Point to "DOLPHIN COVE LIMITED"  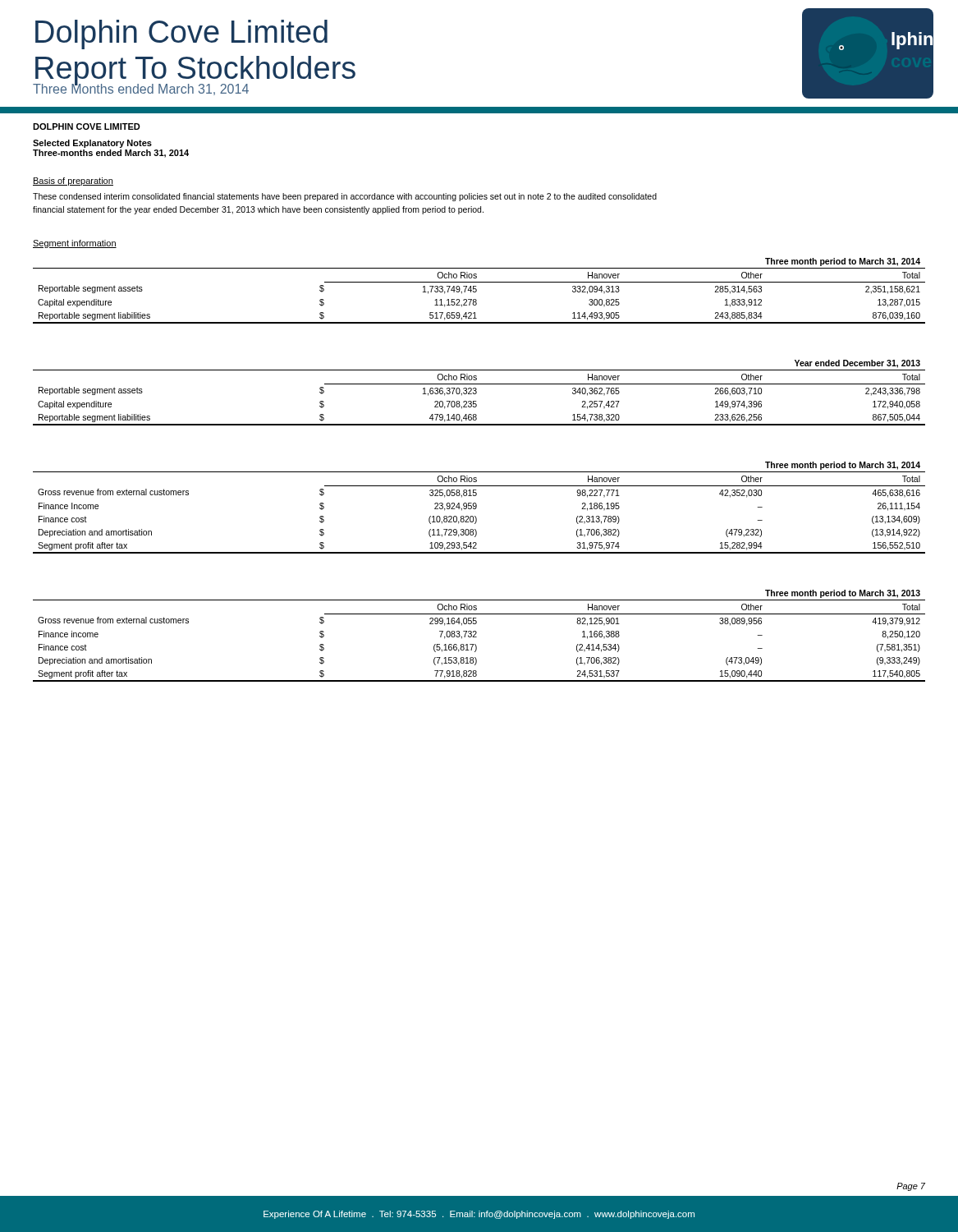(x=87, y=127)
